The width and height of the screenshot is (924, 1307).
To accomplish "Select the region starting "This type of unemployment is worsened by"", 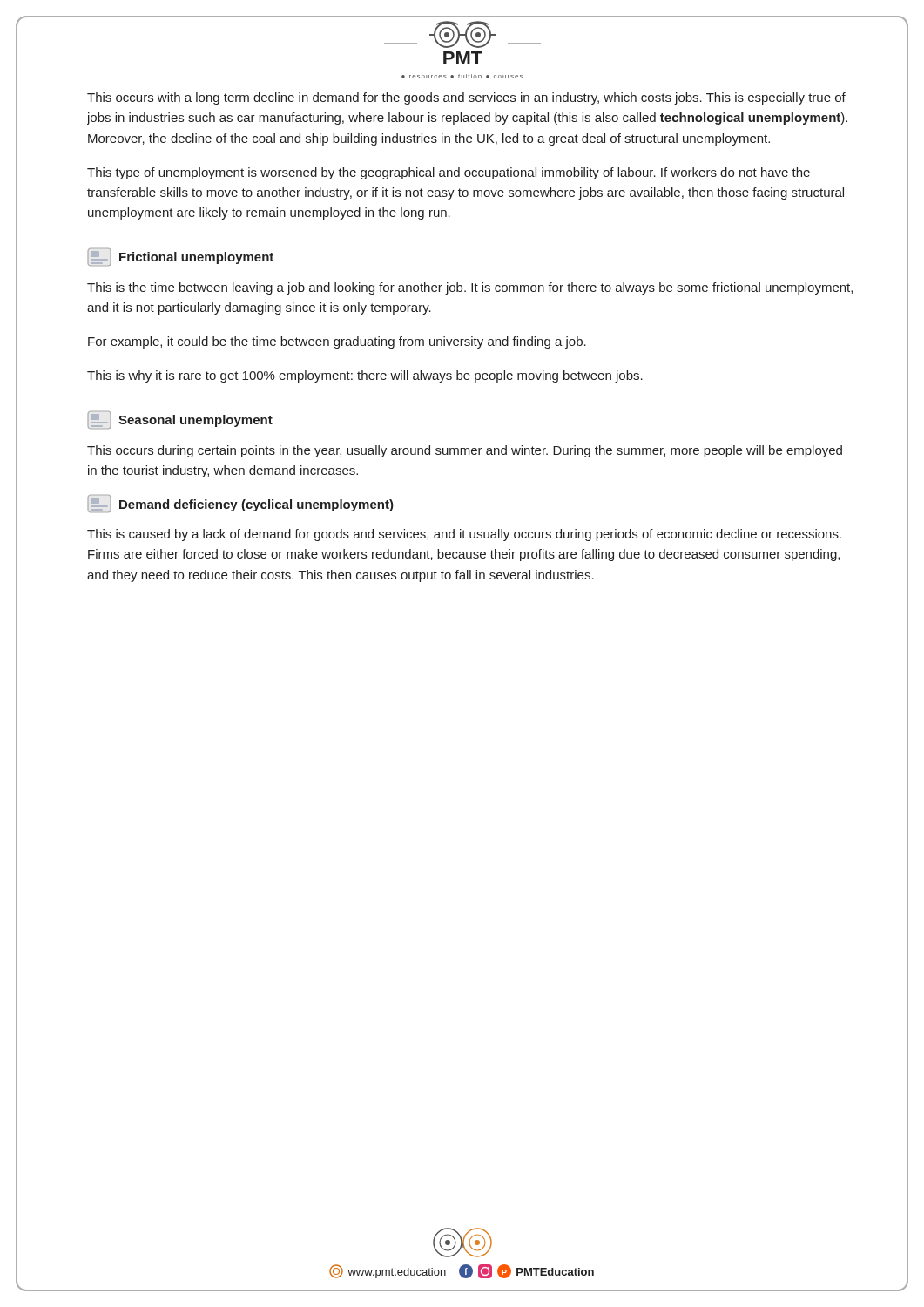I will pyautogui.click(x=466, y=192).
